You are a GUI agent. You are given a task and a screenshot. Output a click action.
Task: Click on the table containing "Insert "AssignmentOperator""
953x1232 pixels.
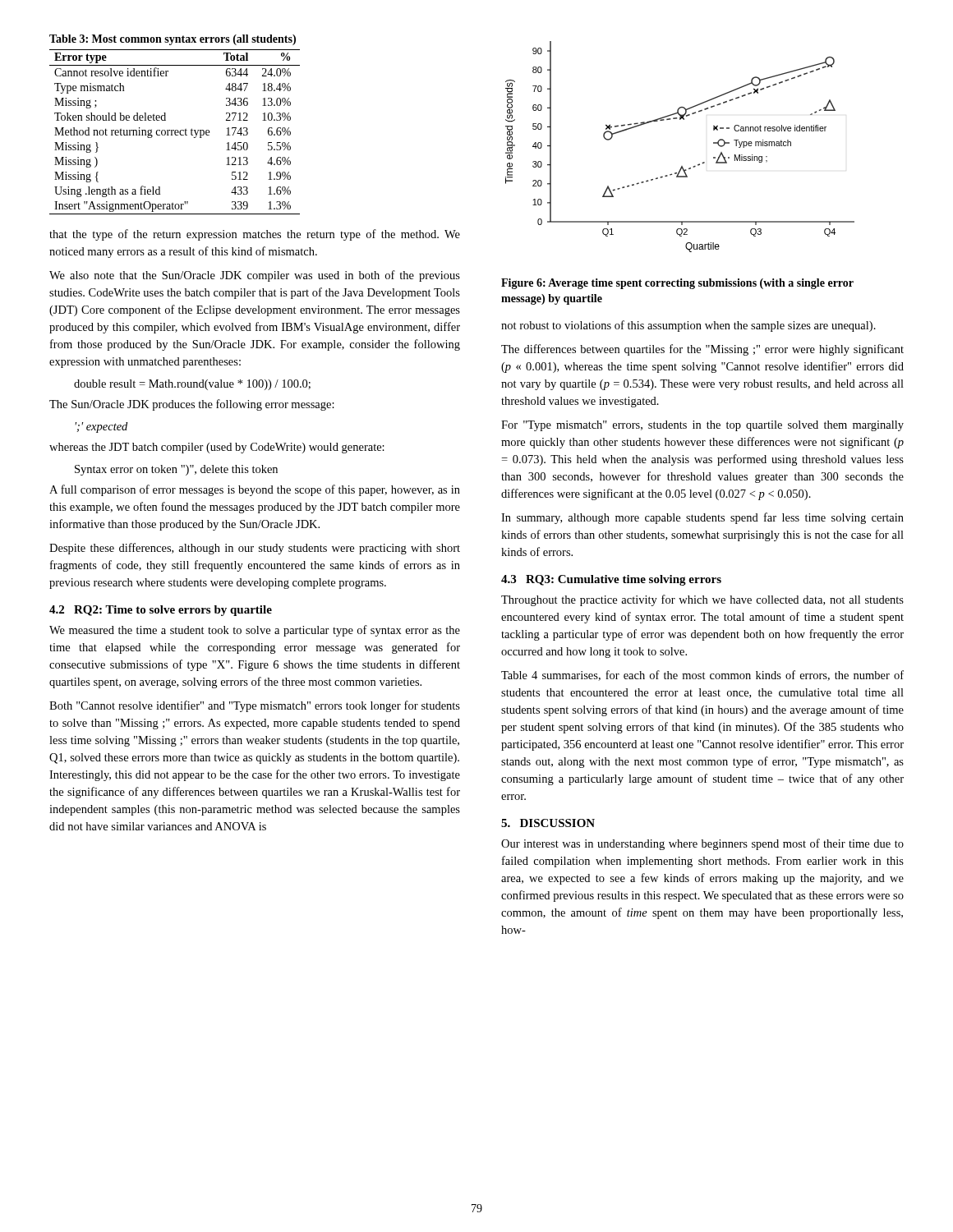[x=255, y=124]
